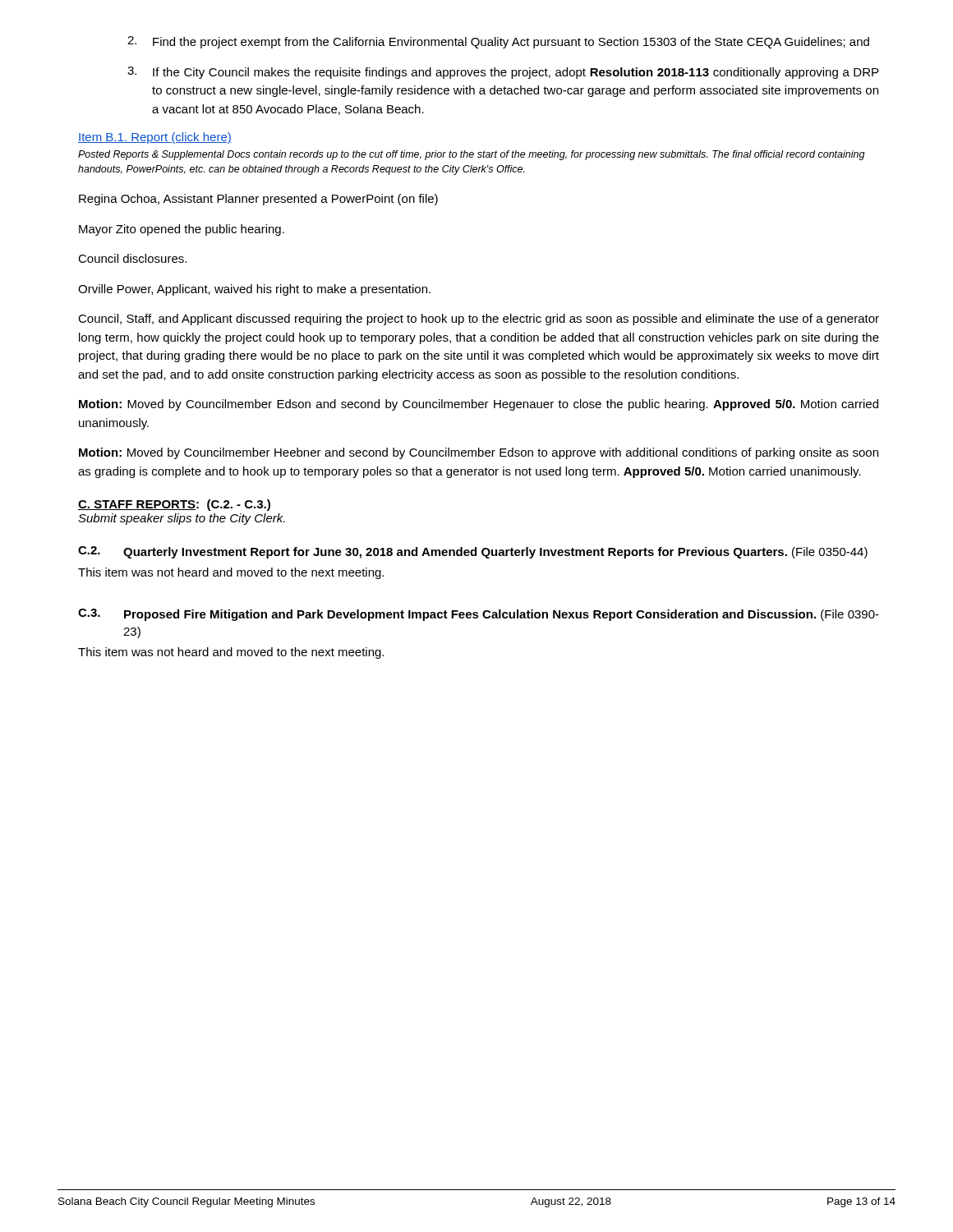This screenshot has width=953, height=1232.
Task: Click on the text block that reads "Orville Power, Applicant, waived his right"
Action: [255, 288]
